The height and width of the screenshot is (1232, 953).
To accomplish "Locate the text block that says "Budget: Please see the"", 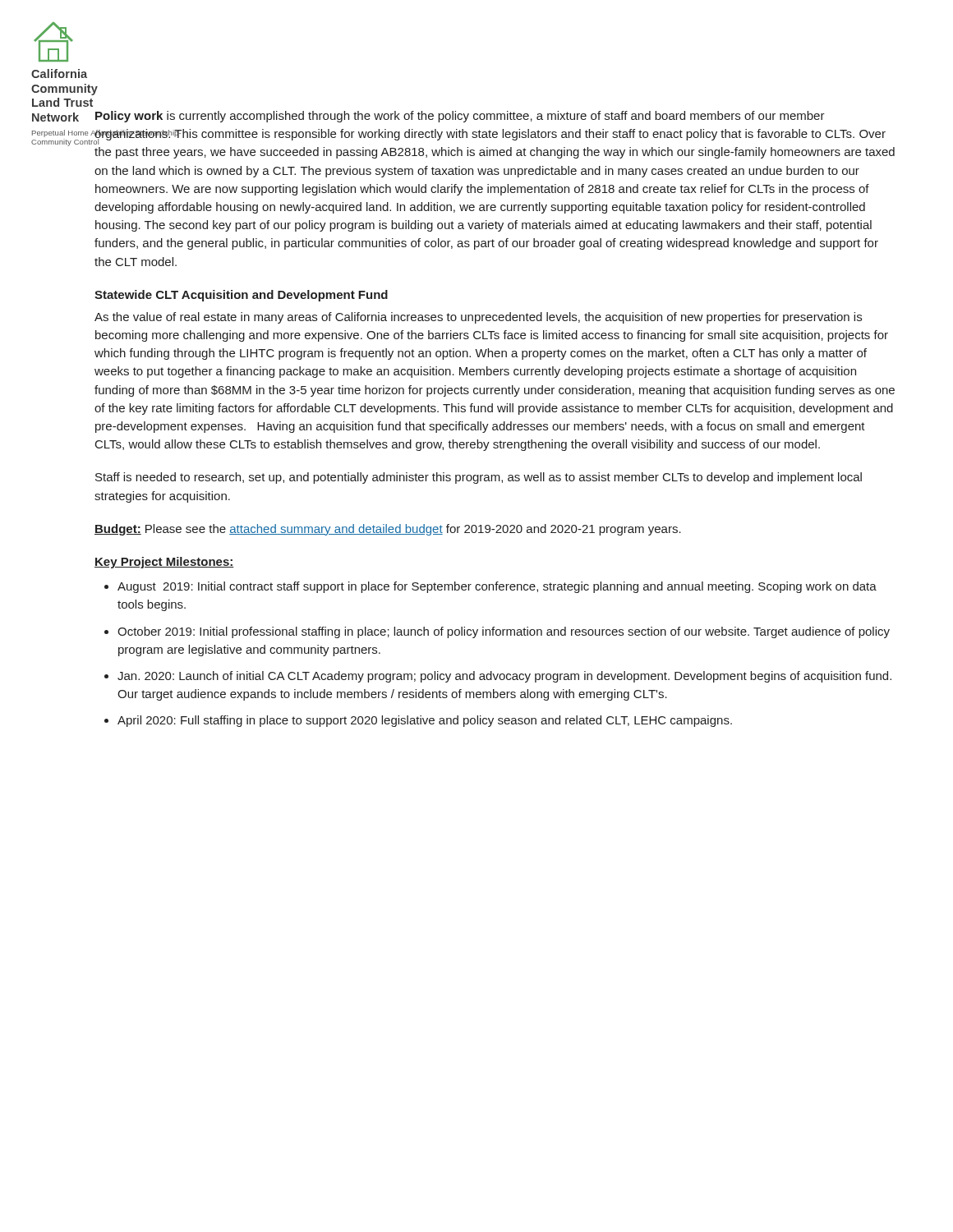I will [x=388, y=528].
